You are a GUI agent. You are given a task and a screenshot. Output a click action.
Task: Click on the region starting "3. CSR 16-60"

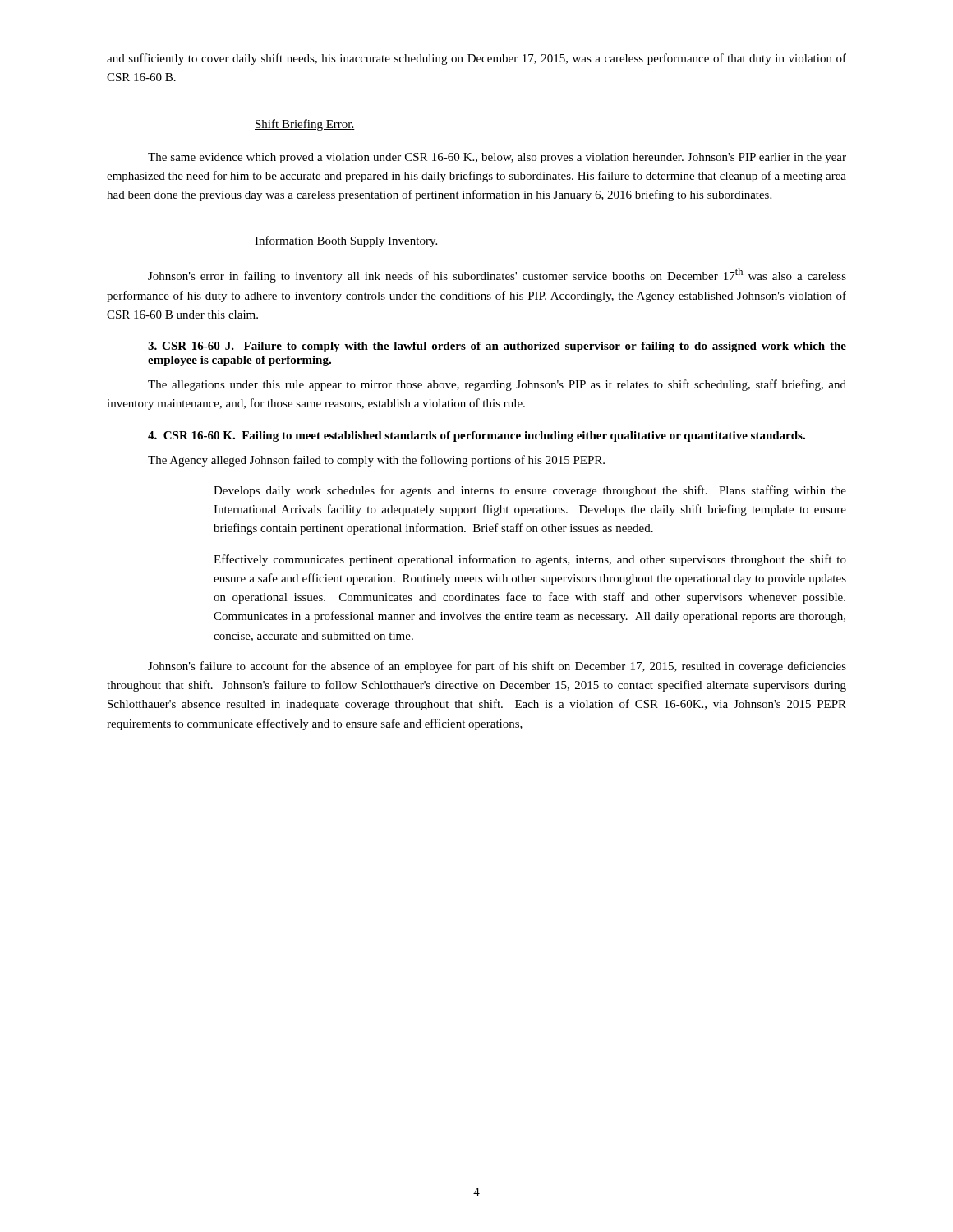(497, 353)
